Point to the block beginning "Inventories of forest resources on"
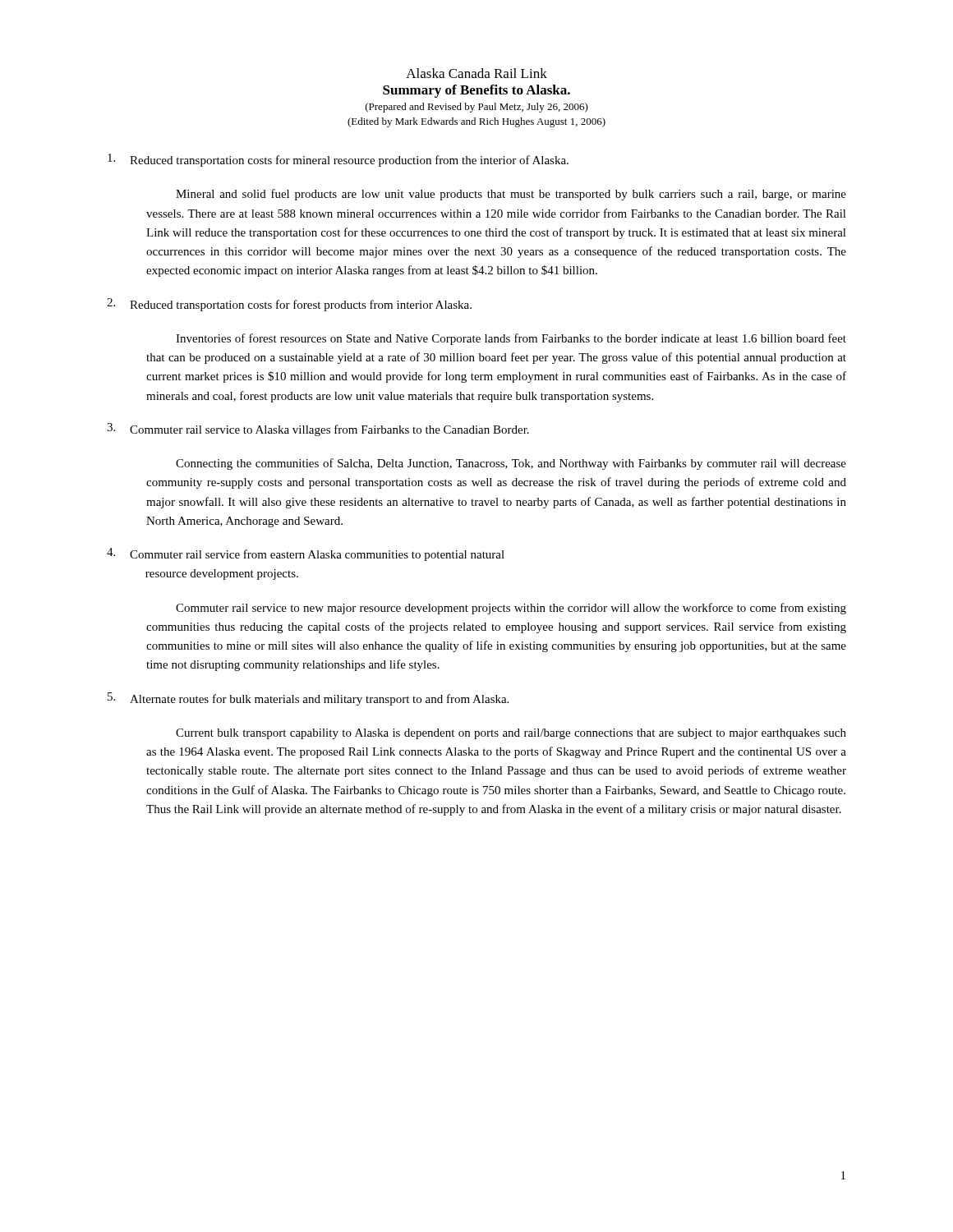The height and width of the screenshot is (1232, 953). pos(496,367)
